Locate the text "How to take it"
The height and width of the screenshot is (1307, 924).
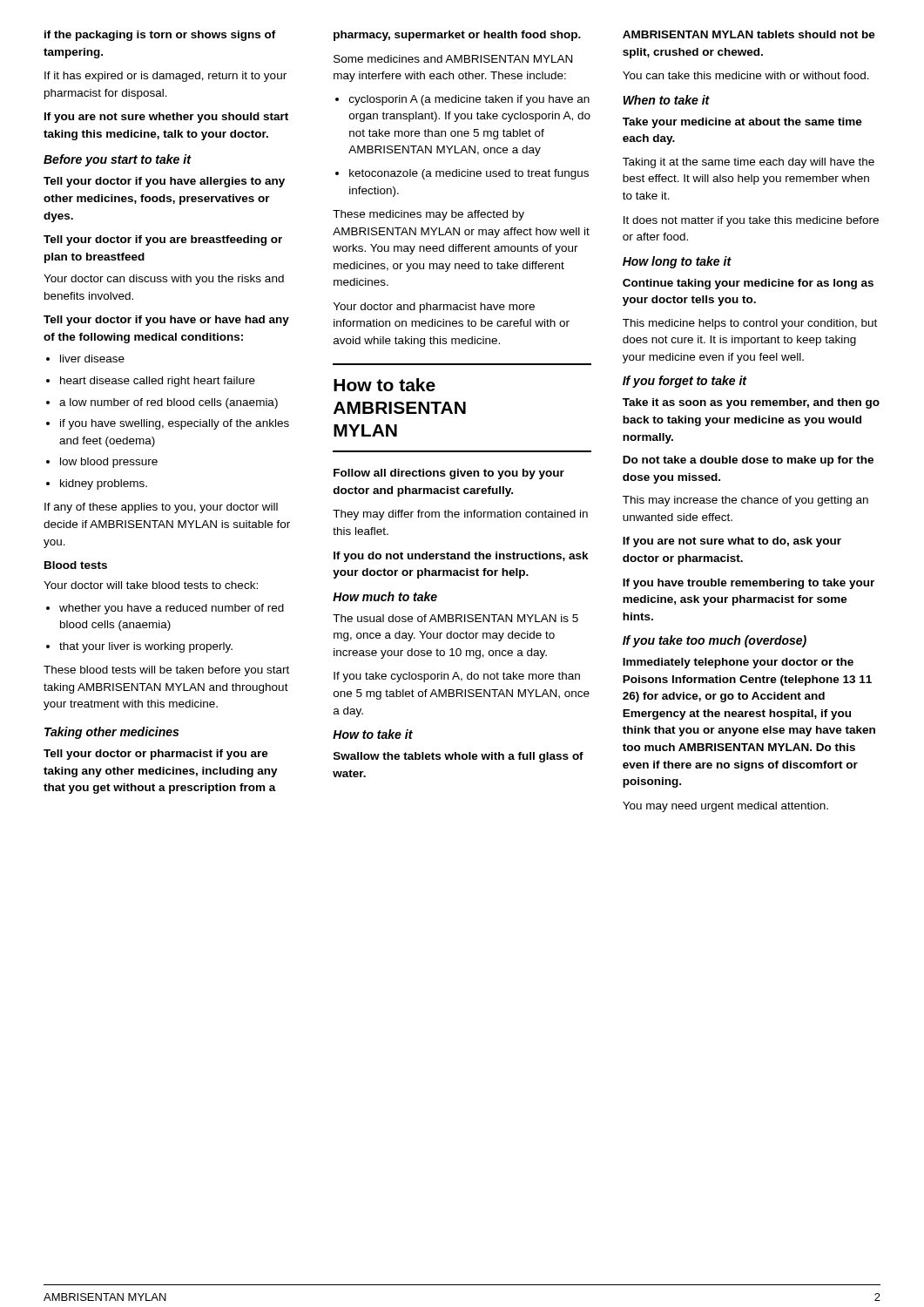pos(373,735)
